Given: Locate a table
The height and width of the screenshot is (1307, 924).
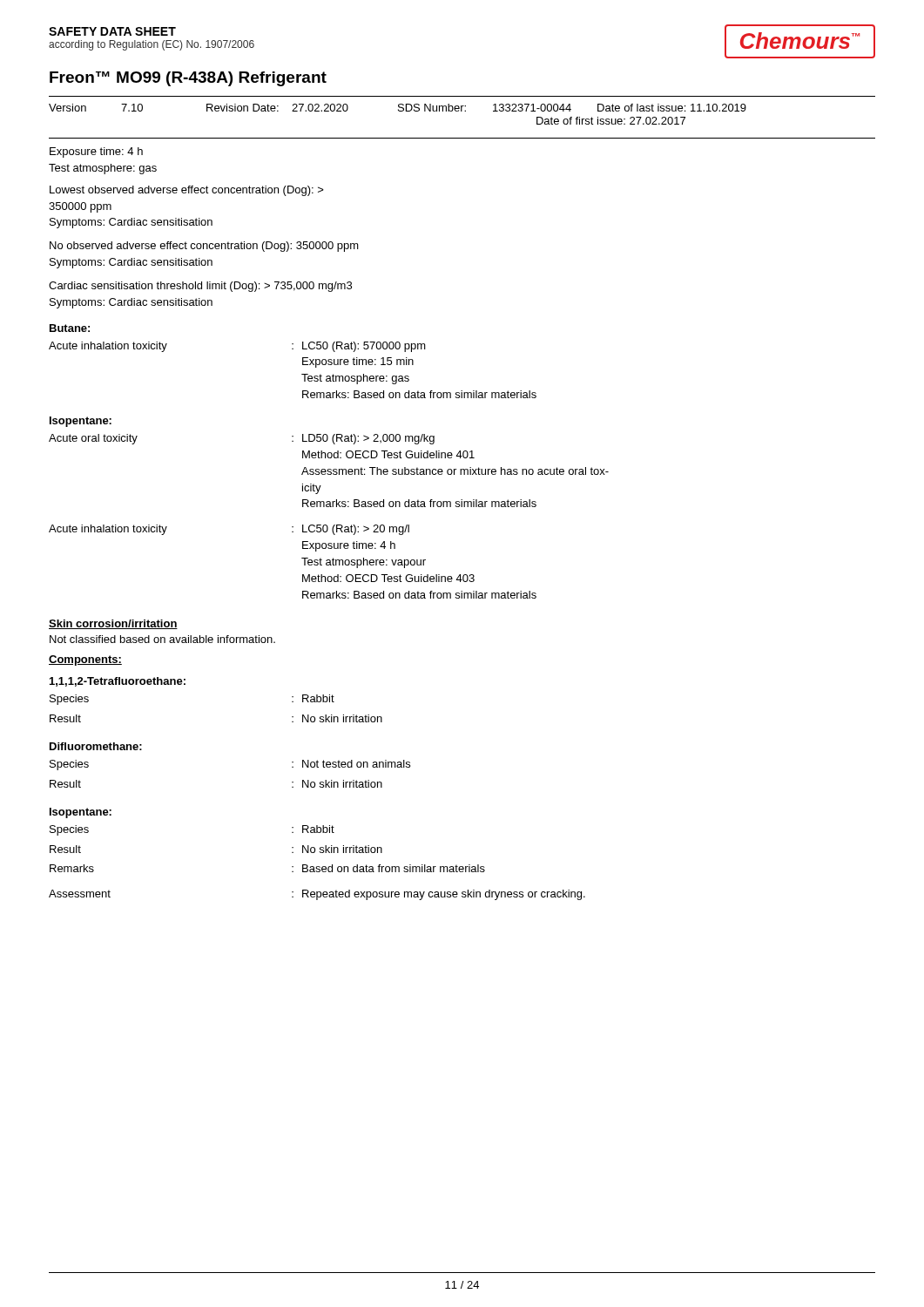Looking at the screenshot, I should (x=462, y=114).
